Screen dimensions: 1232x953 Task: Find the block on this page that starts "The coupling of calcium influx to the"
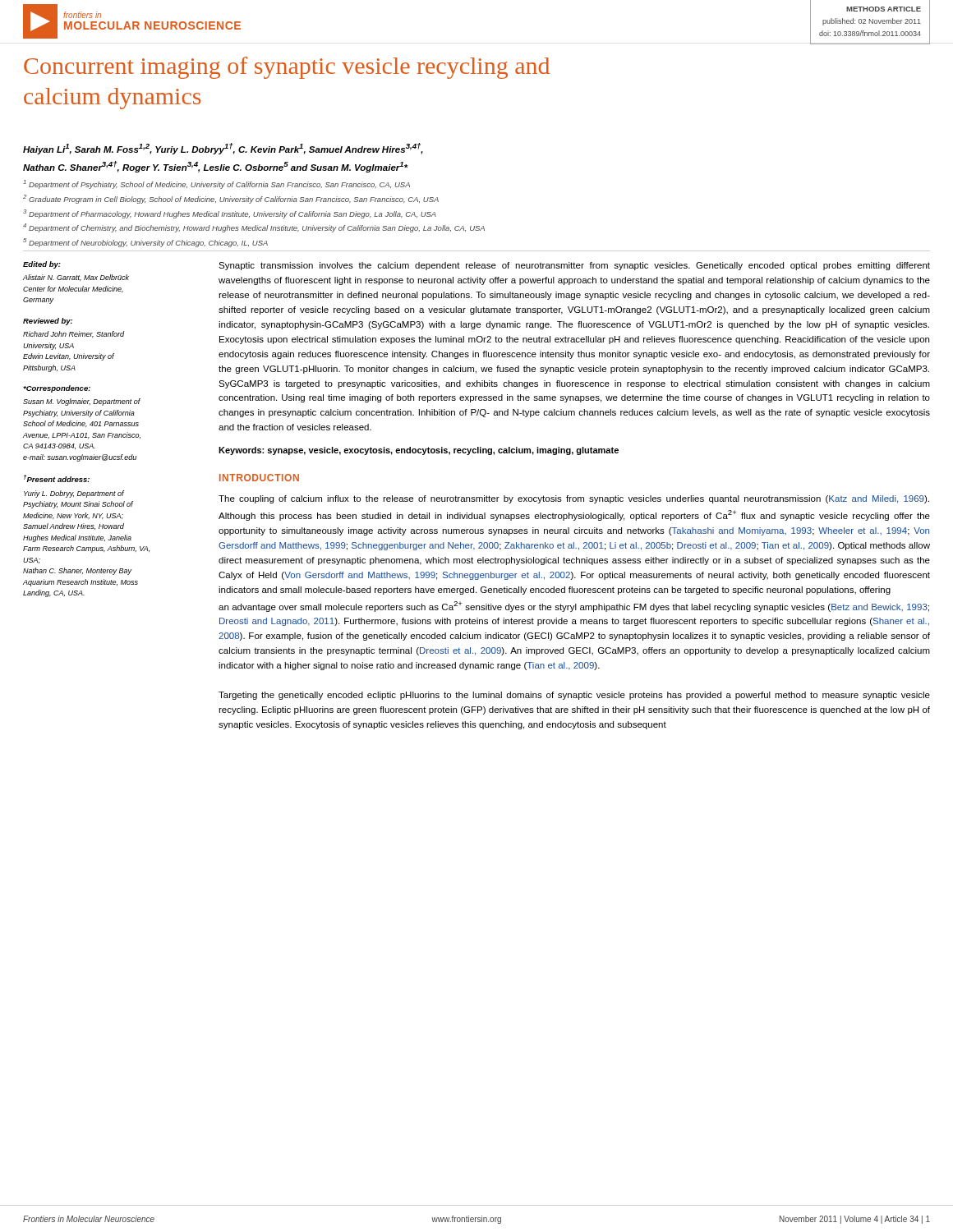tap(574, 544)
